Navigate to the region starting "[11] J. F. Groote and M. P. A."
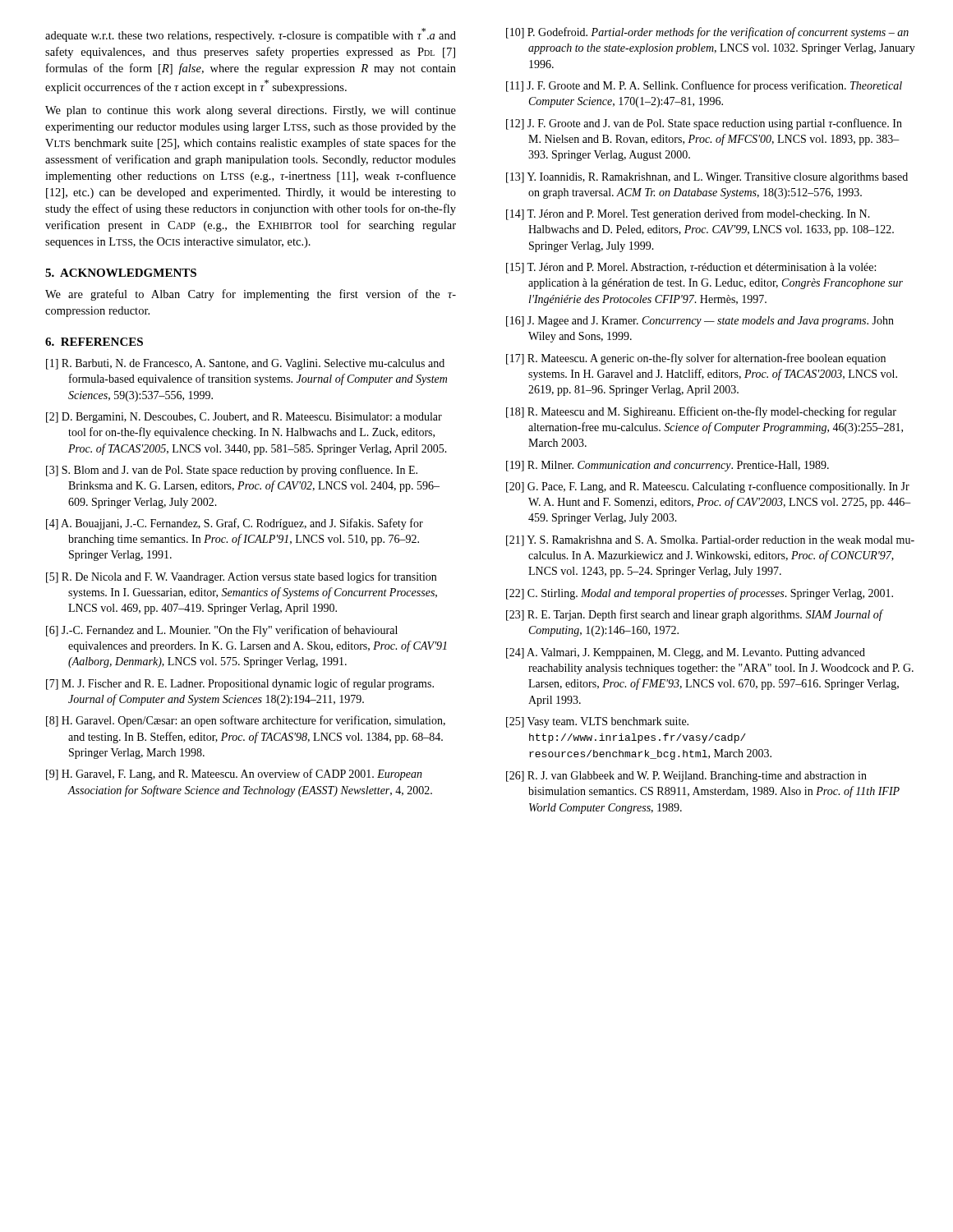The width and height of the screenshot is (953, 1232). (704, 94)
